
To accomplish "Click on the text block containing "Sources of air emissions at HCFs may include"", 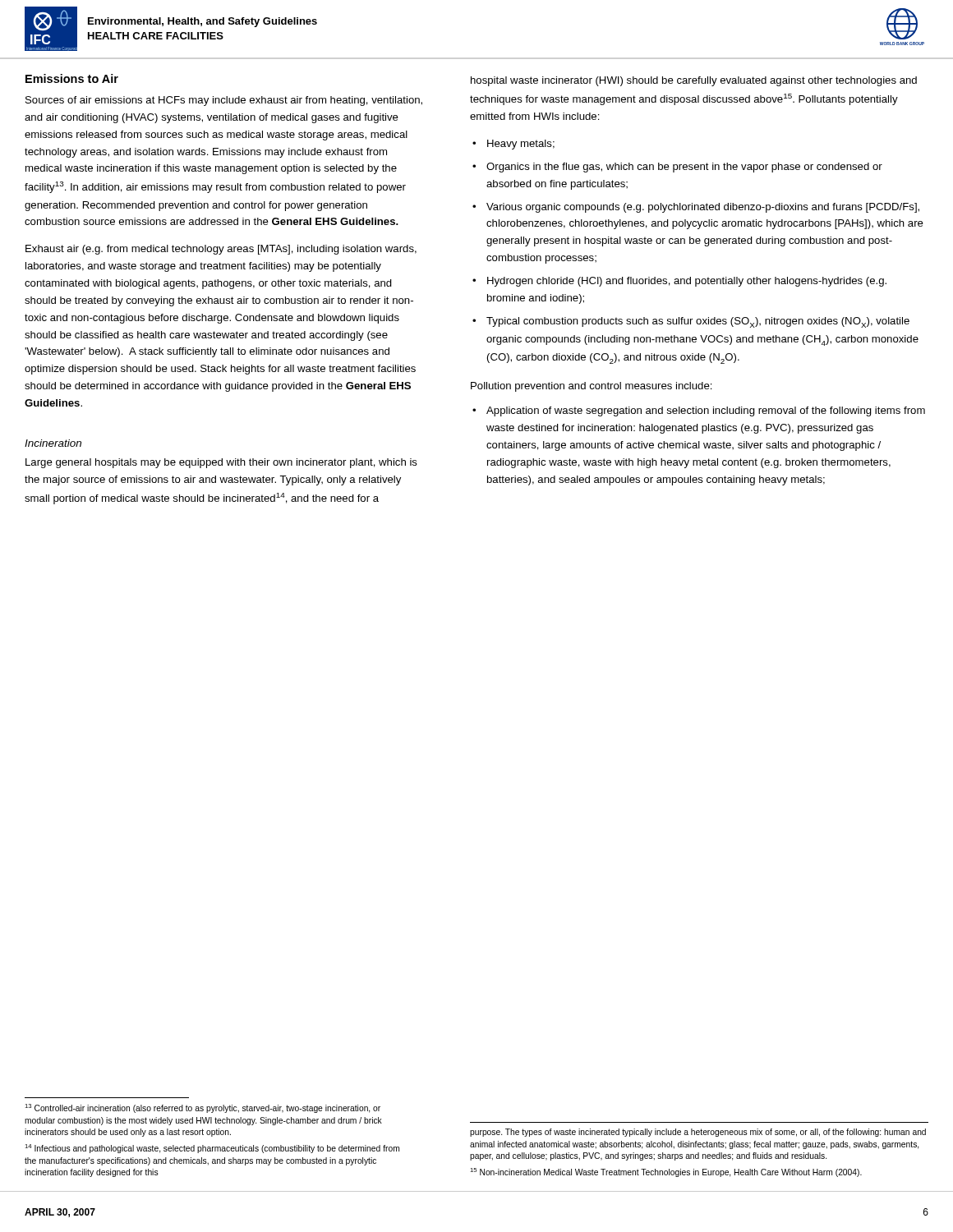I will click(x=224, y=161).
